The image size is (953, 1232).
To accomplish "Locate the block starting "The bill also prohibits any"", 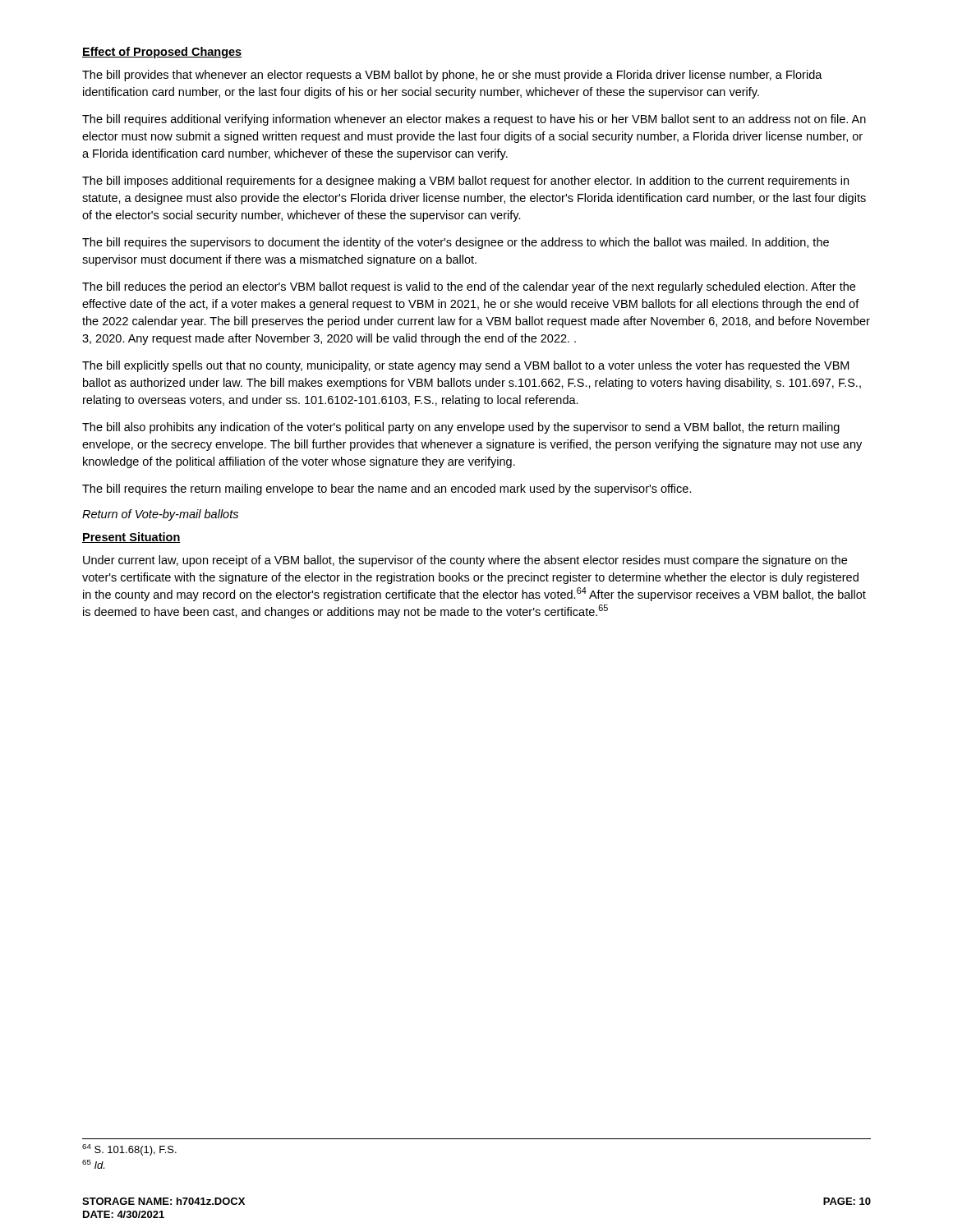I will [476, 445].
